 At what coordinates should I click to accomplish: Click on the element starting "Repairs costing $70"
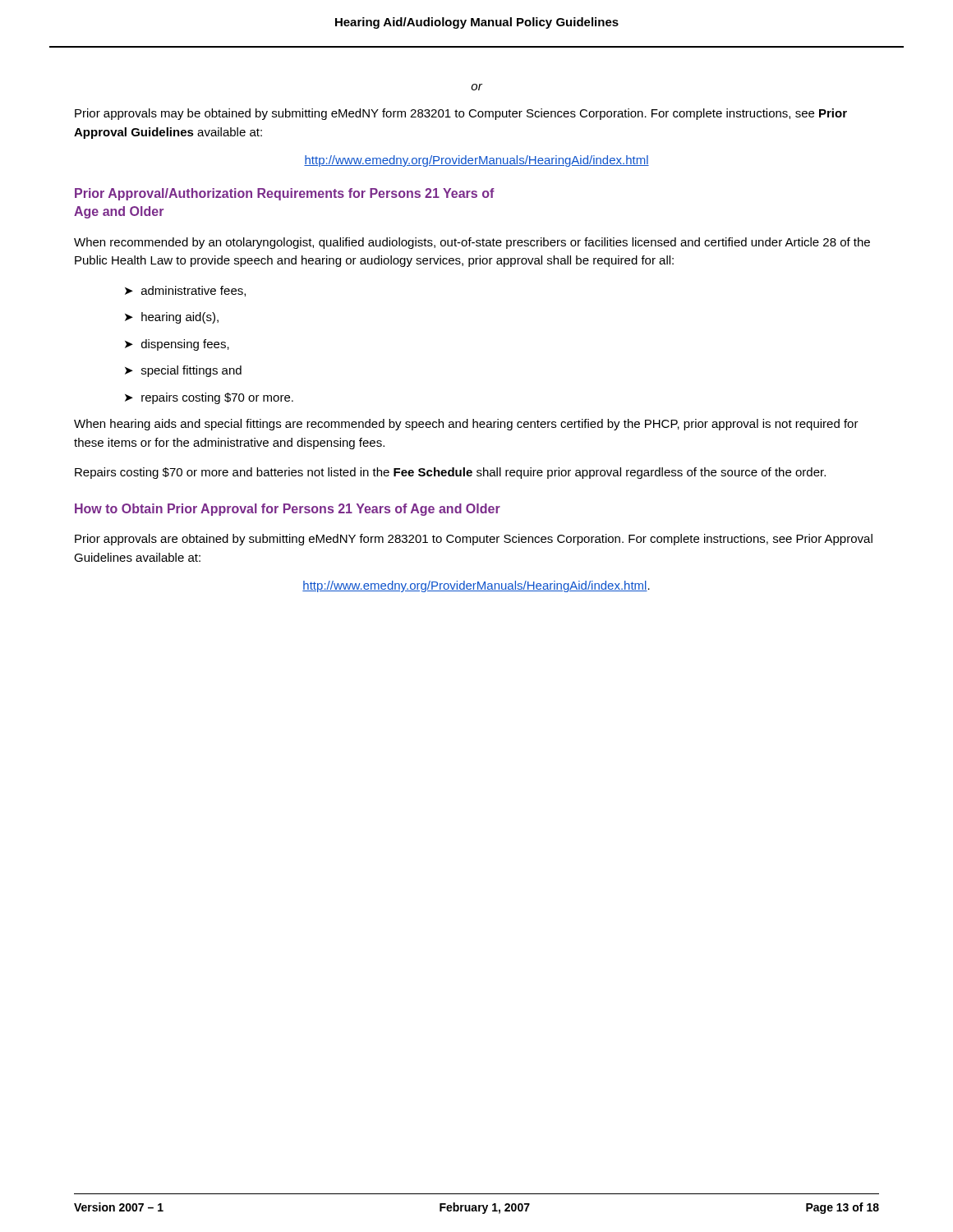pos(450,472)
